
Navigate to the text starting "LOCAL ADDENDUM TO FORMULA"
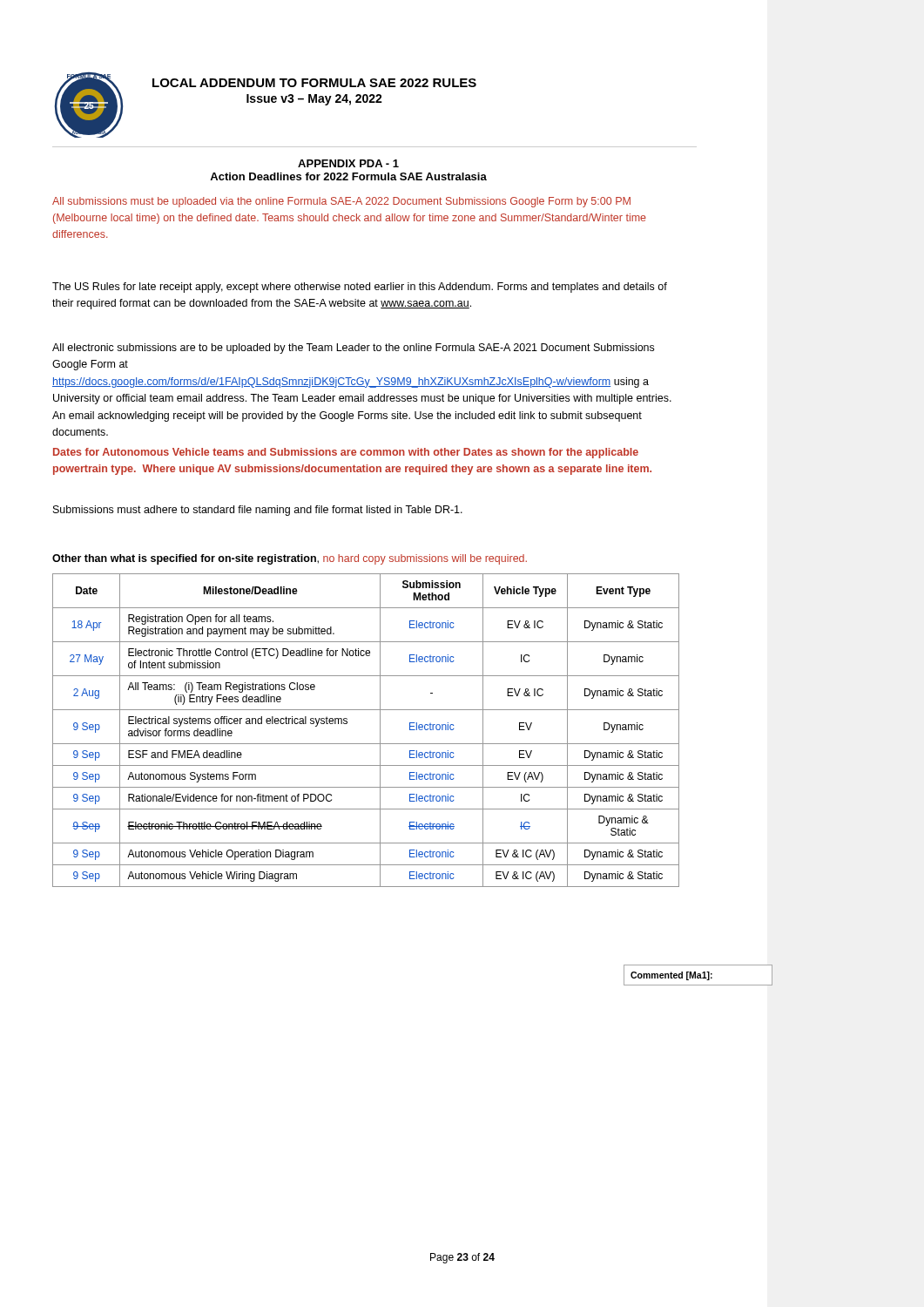tap(314, 90)
